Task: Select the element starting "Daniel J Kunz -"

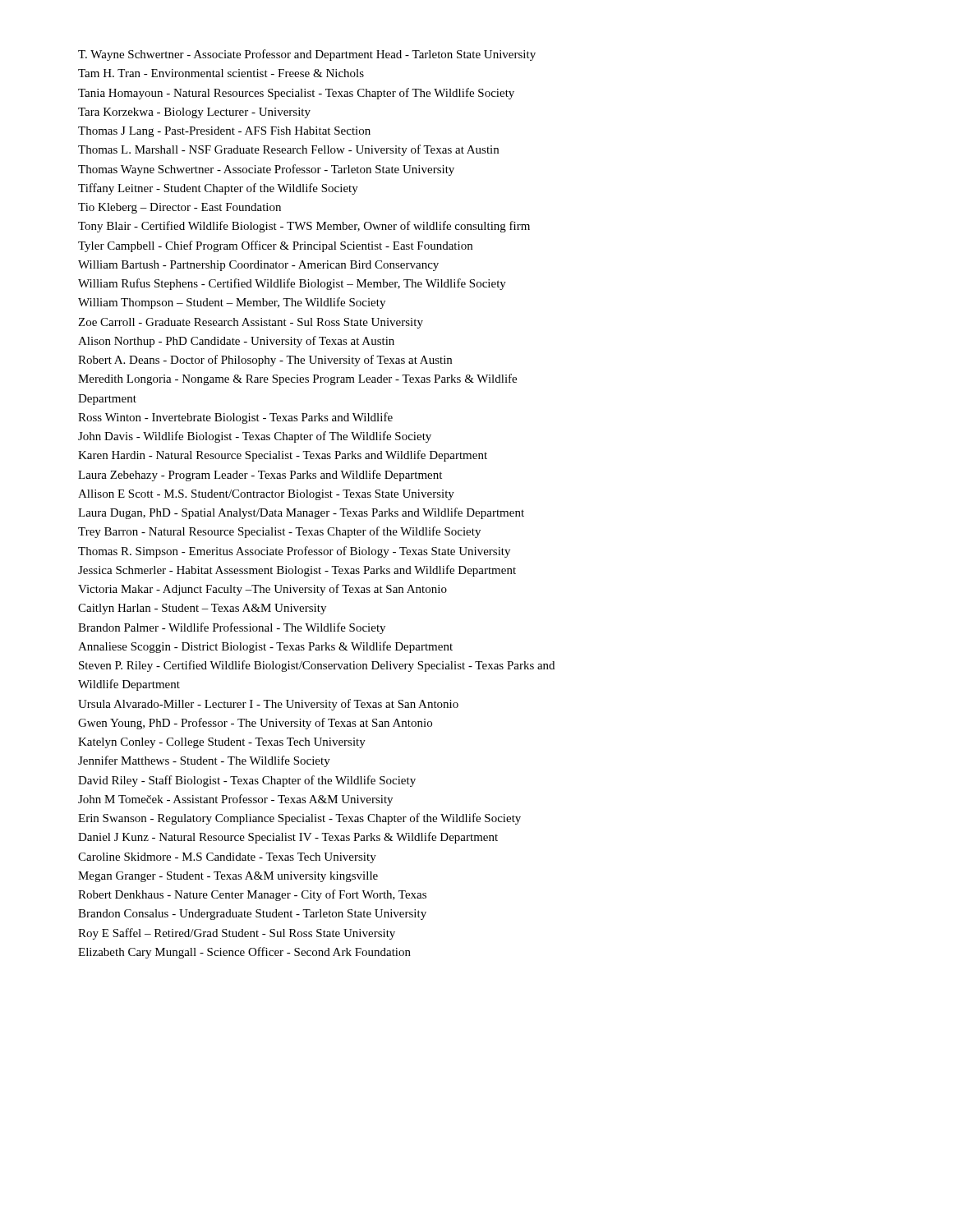Action: (x=476, y=838)
